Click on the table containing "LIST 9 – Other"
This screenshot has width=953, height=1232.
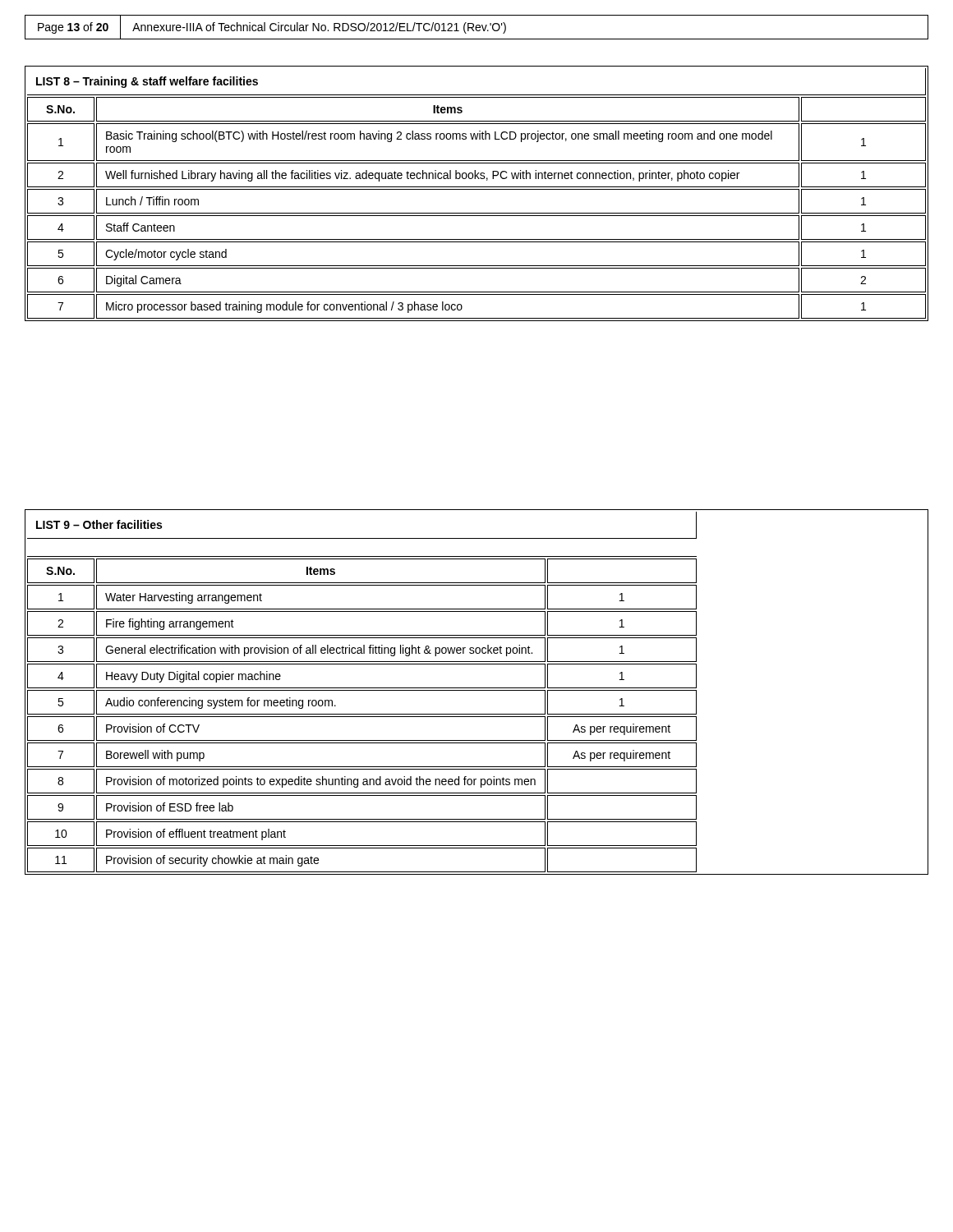476,692
